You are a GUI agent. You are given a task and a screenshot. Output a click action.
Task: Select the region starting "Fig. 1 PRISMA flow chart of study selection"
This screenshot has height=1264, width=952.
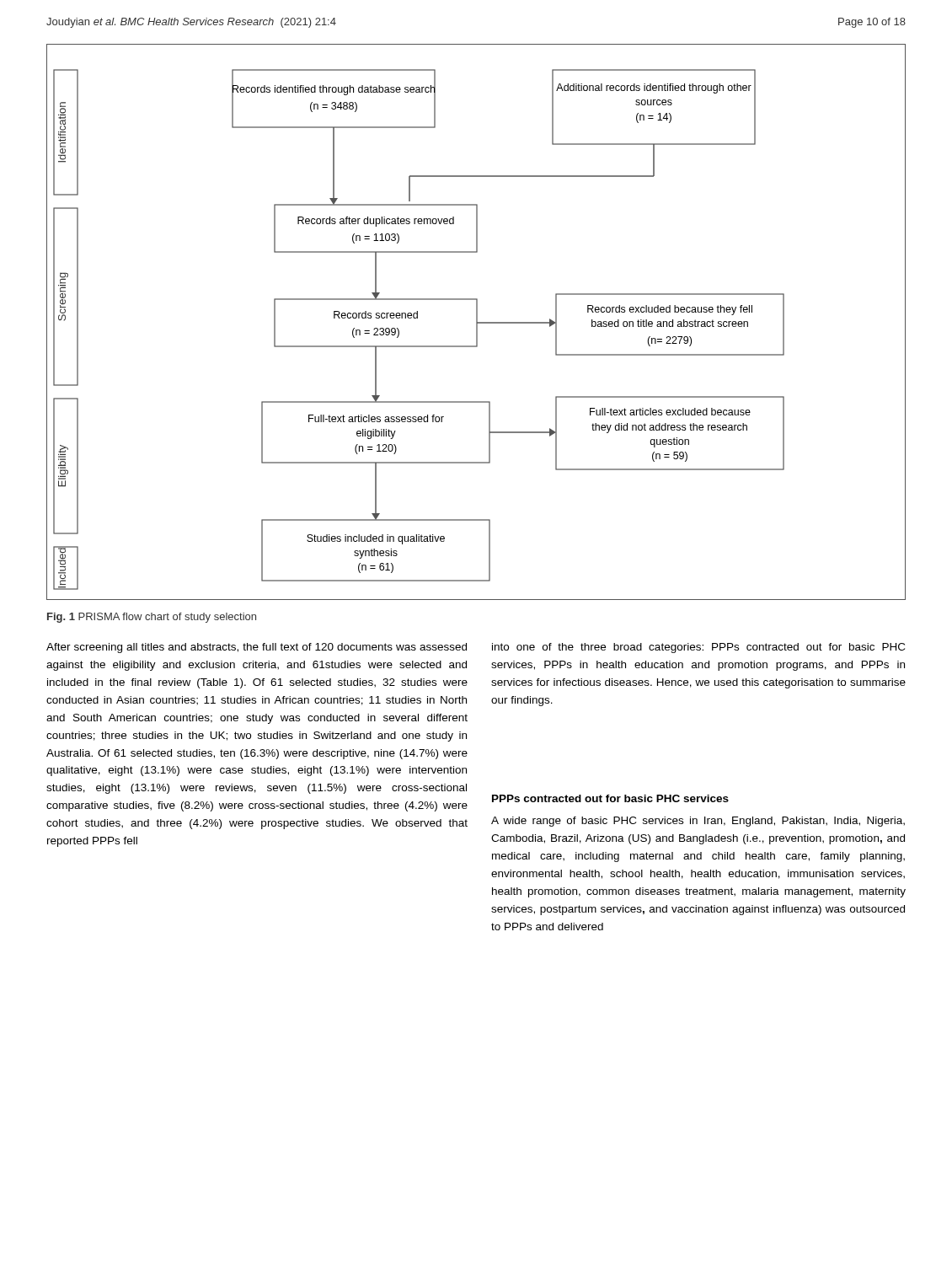point(152,616)
